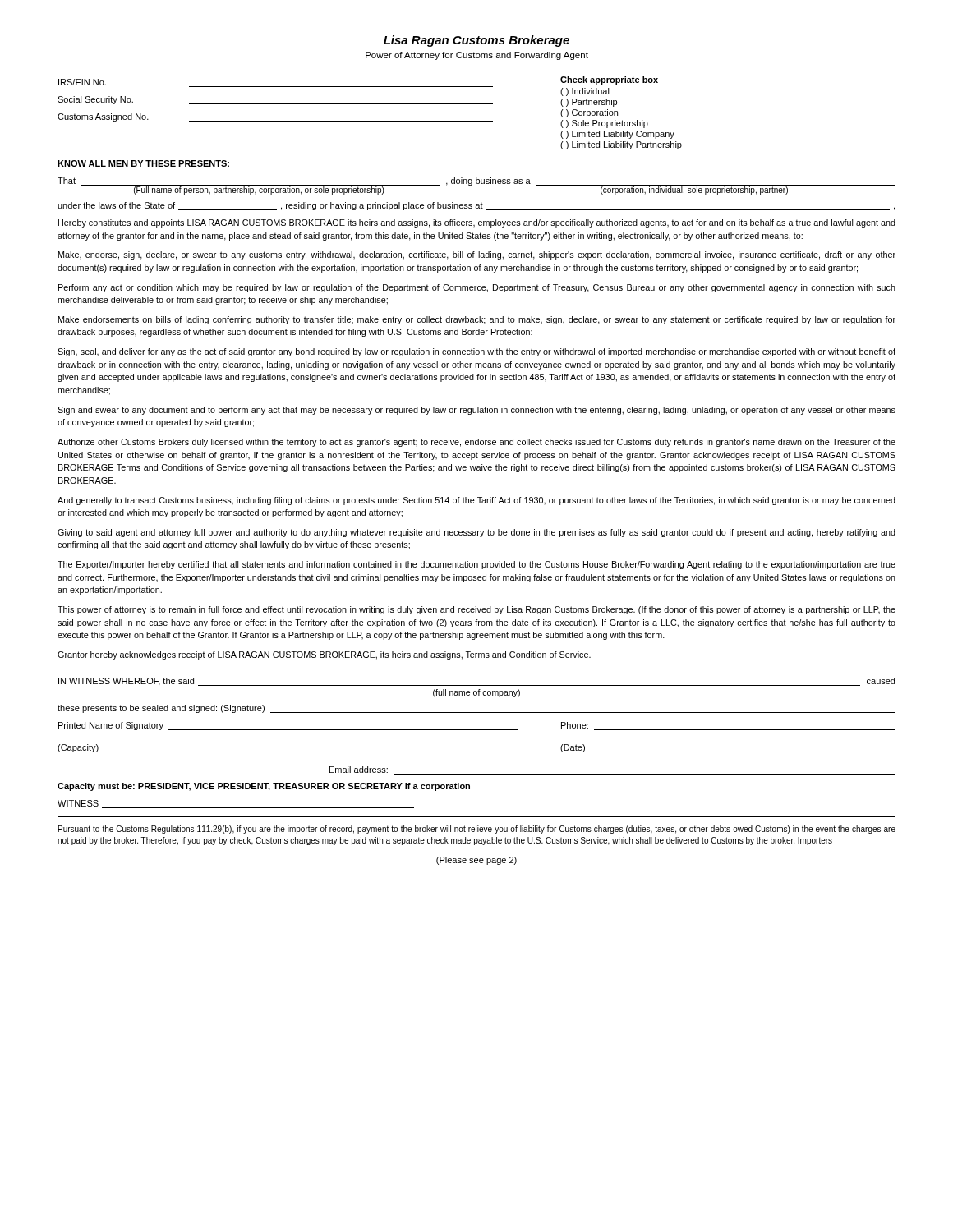Find the region starting "KNOW ALL MEN BY THESE PRESENTS:"
Image resolution: width=953 pixels, height=1232 pixels.
[x=144, y=163]
